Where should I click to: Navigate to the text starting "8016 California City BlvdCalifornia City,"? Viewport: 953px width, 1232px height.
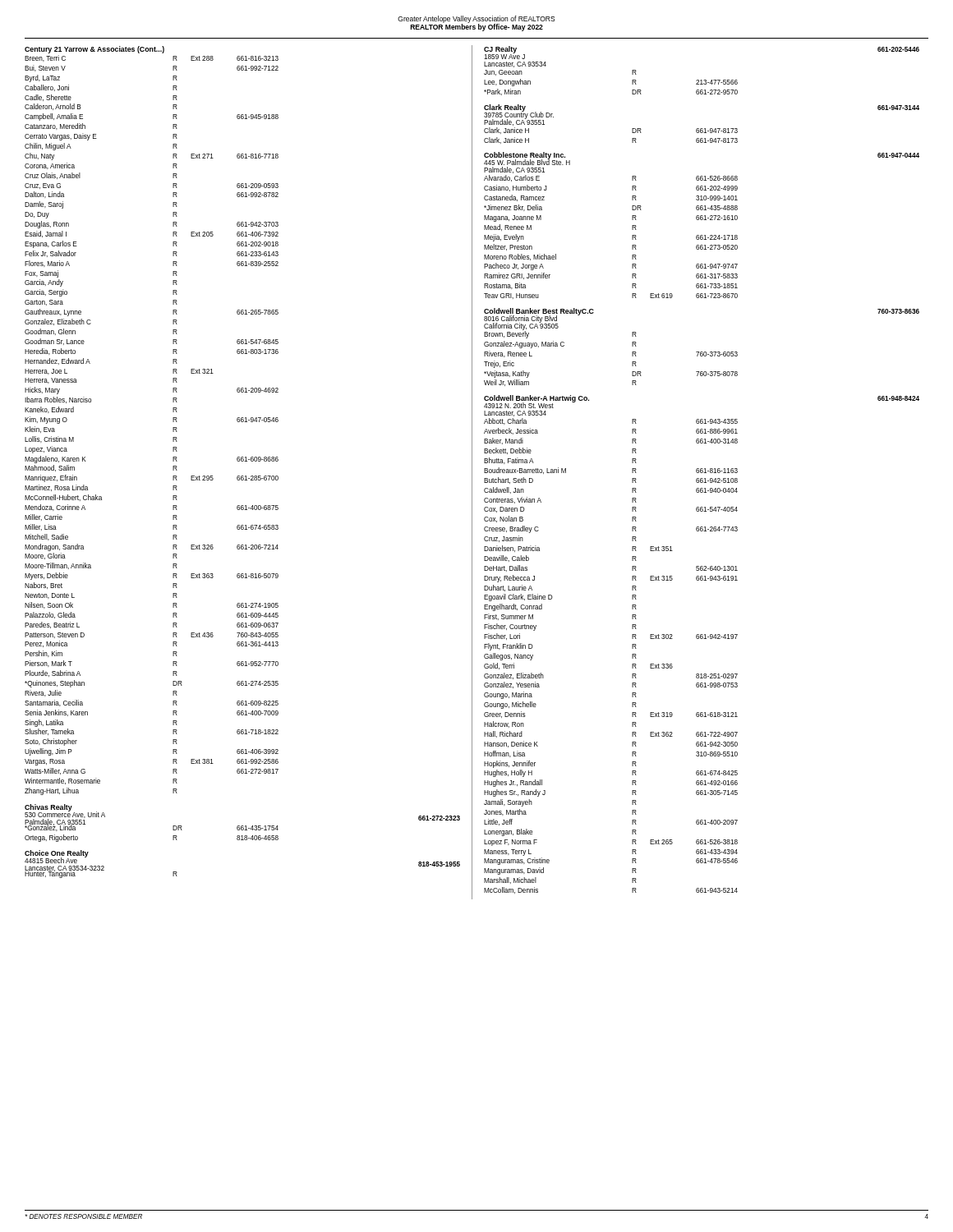tap(521, 323)
